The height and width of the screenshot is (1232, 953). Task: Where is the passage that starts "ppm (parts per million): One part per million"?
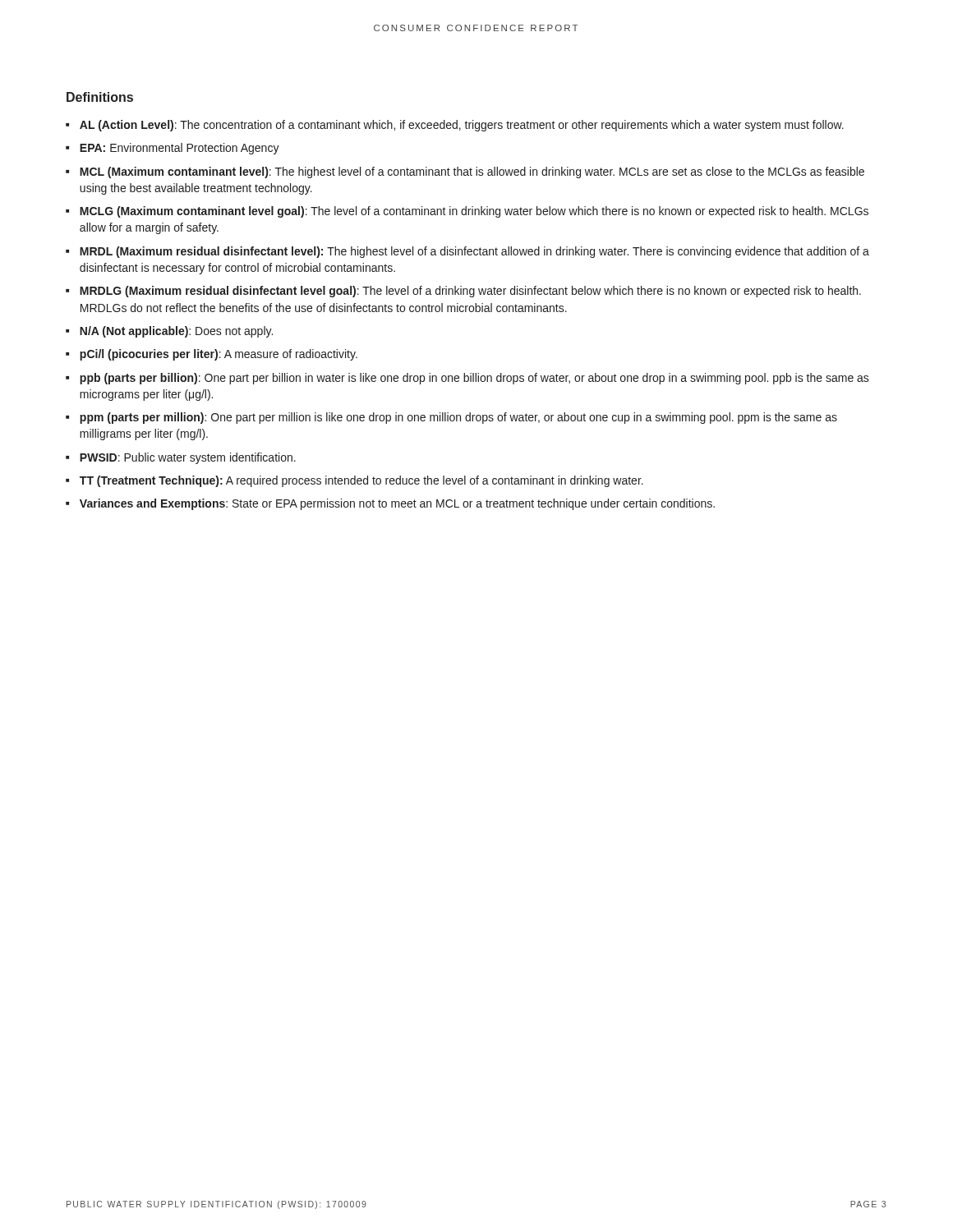point(483,426)
